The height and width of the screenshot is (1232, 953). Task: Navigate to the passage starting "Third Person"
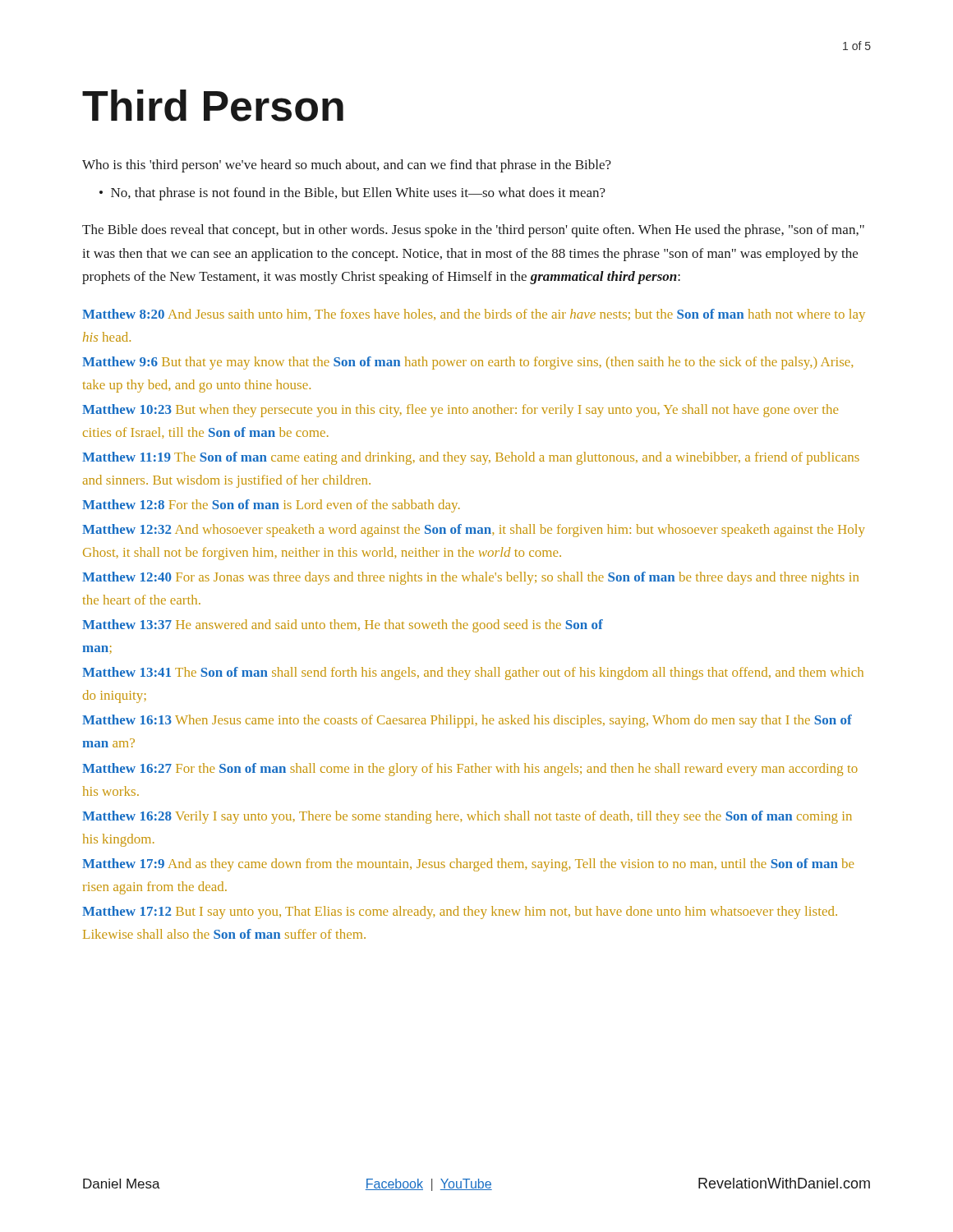213,106
